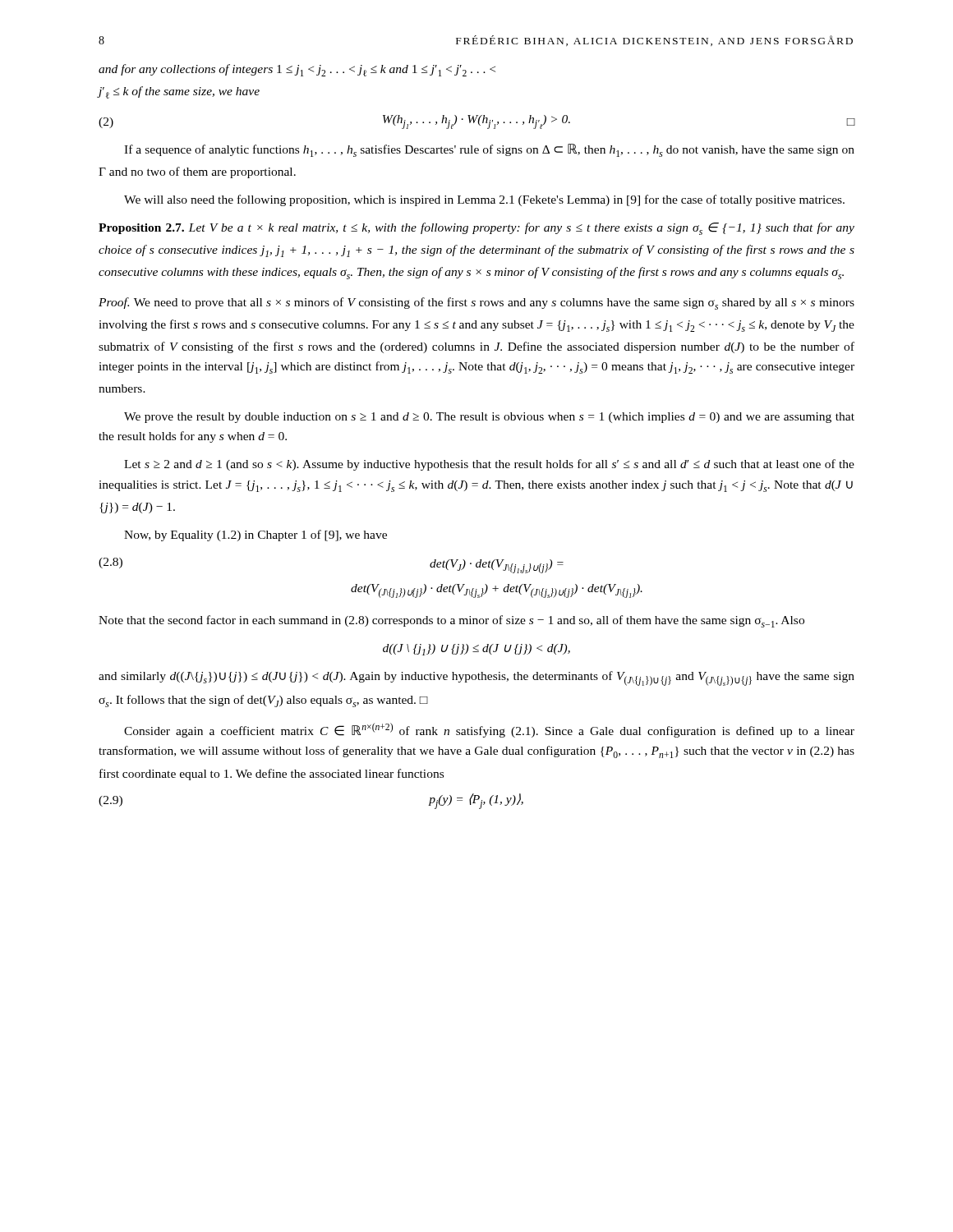Click the passage that begins "Proposition 2.7. Let V be a t"
953x1232 pixels.
click(476, 251)
